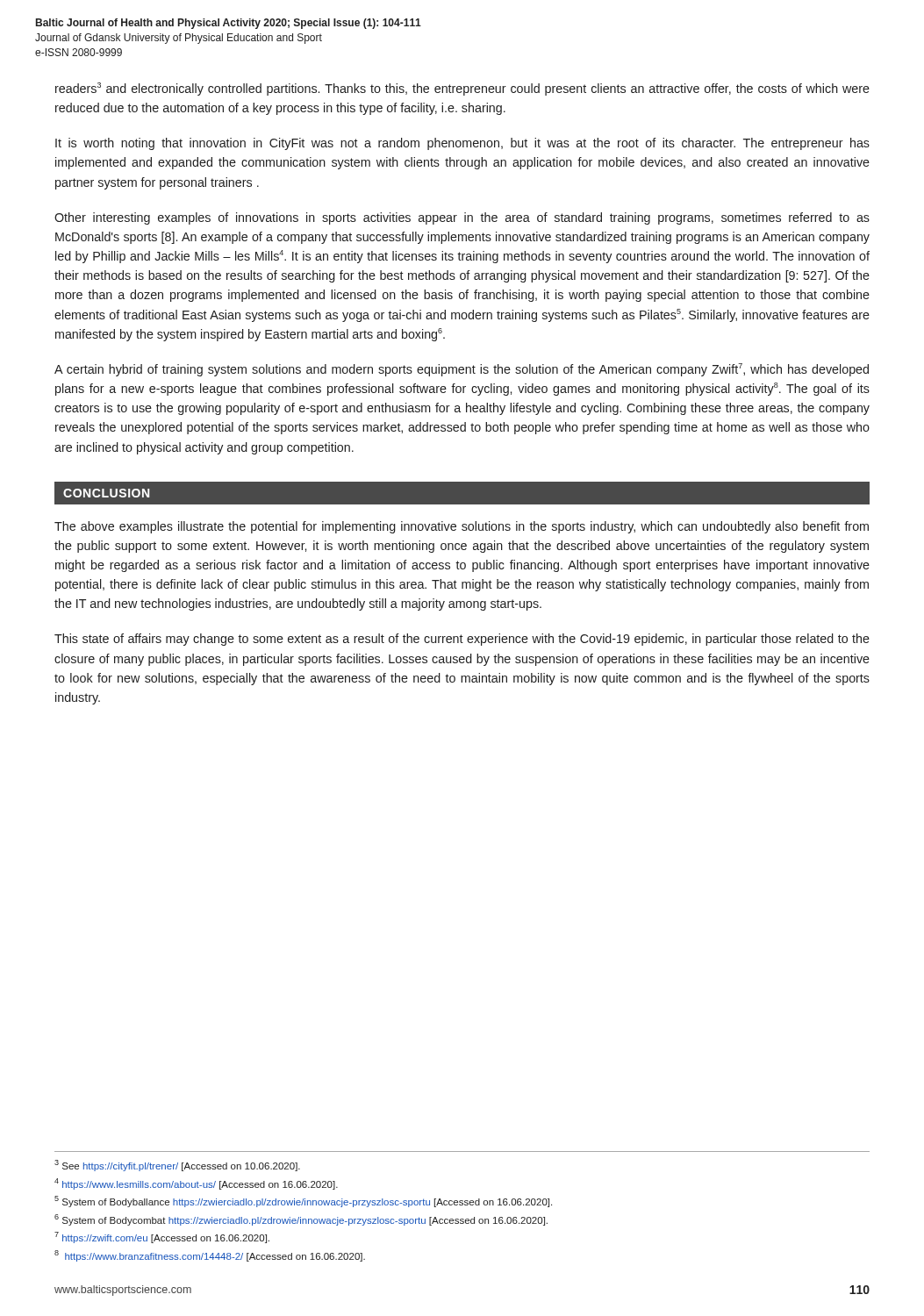The image size is (924, 1316).
Task: Click on the text block with the text "The above examples"
Action: pos(462,565)
